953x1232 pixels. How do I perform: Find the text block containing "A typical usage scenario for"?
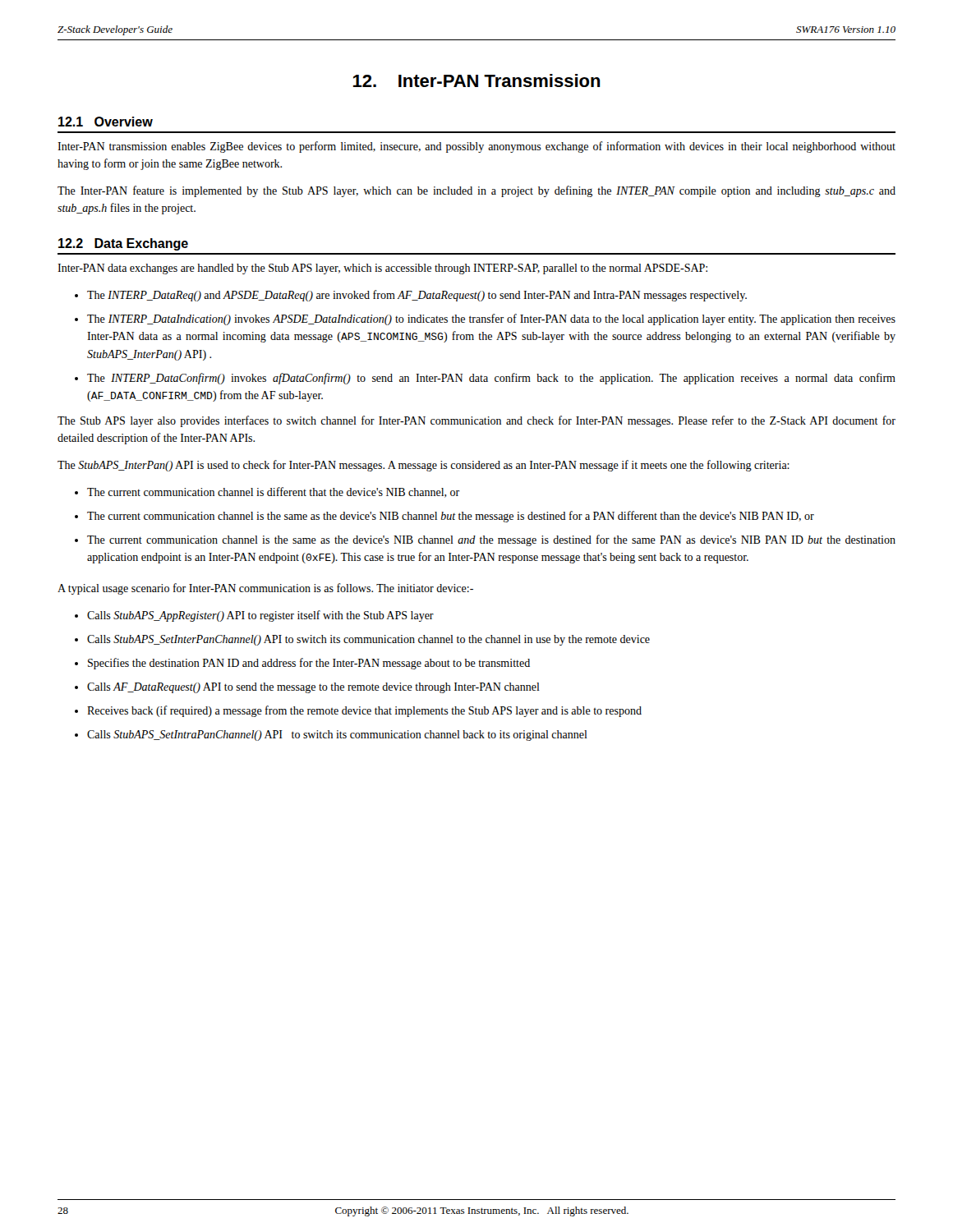click(476, 588)
